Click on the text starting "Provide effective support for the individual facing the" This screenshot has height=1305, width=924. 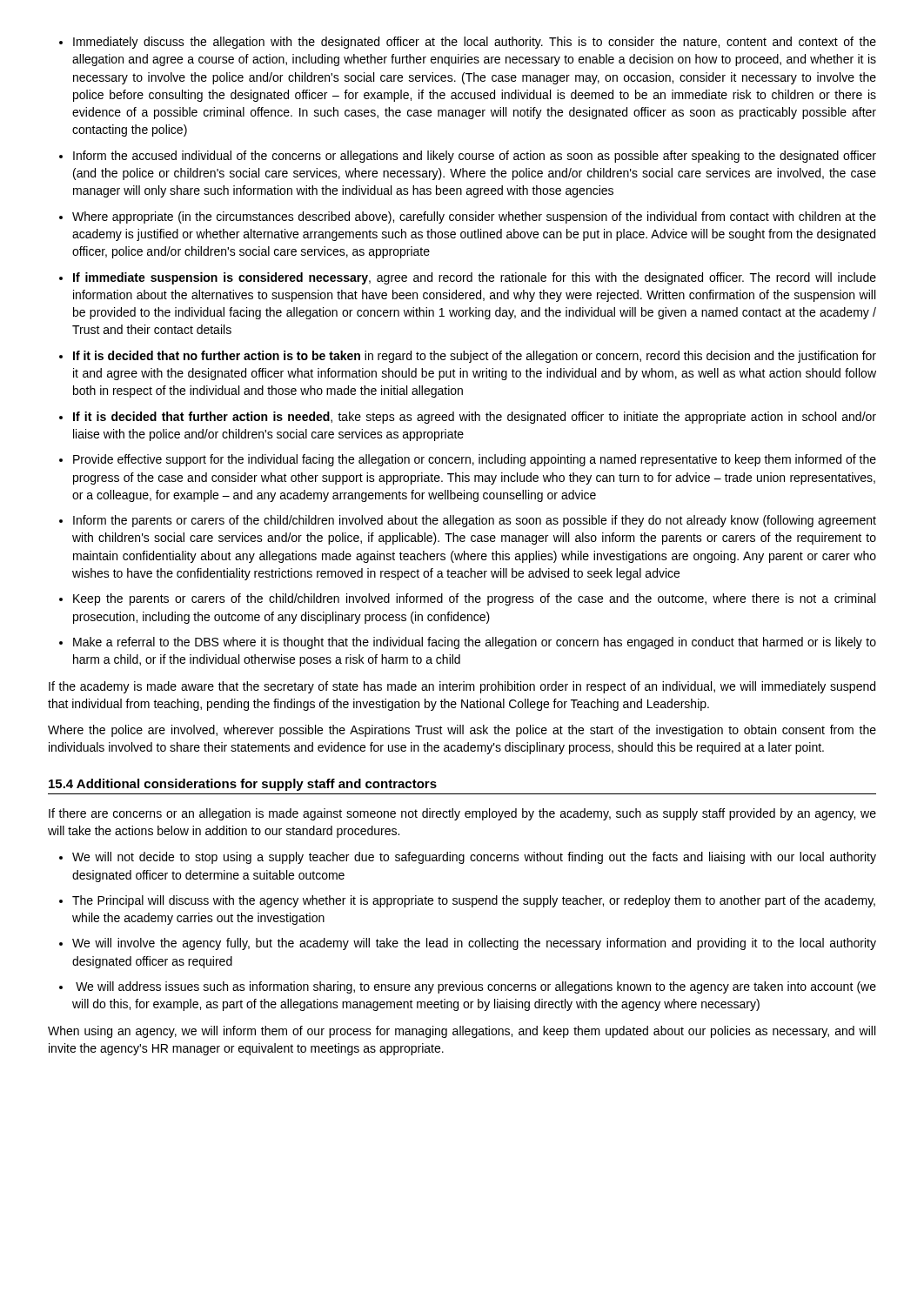coord(474,477)
